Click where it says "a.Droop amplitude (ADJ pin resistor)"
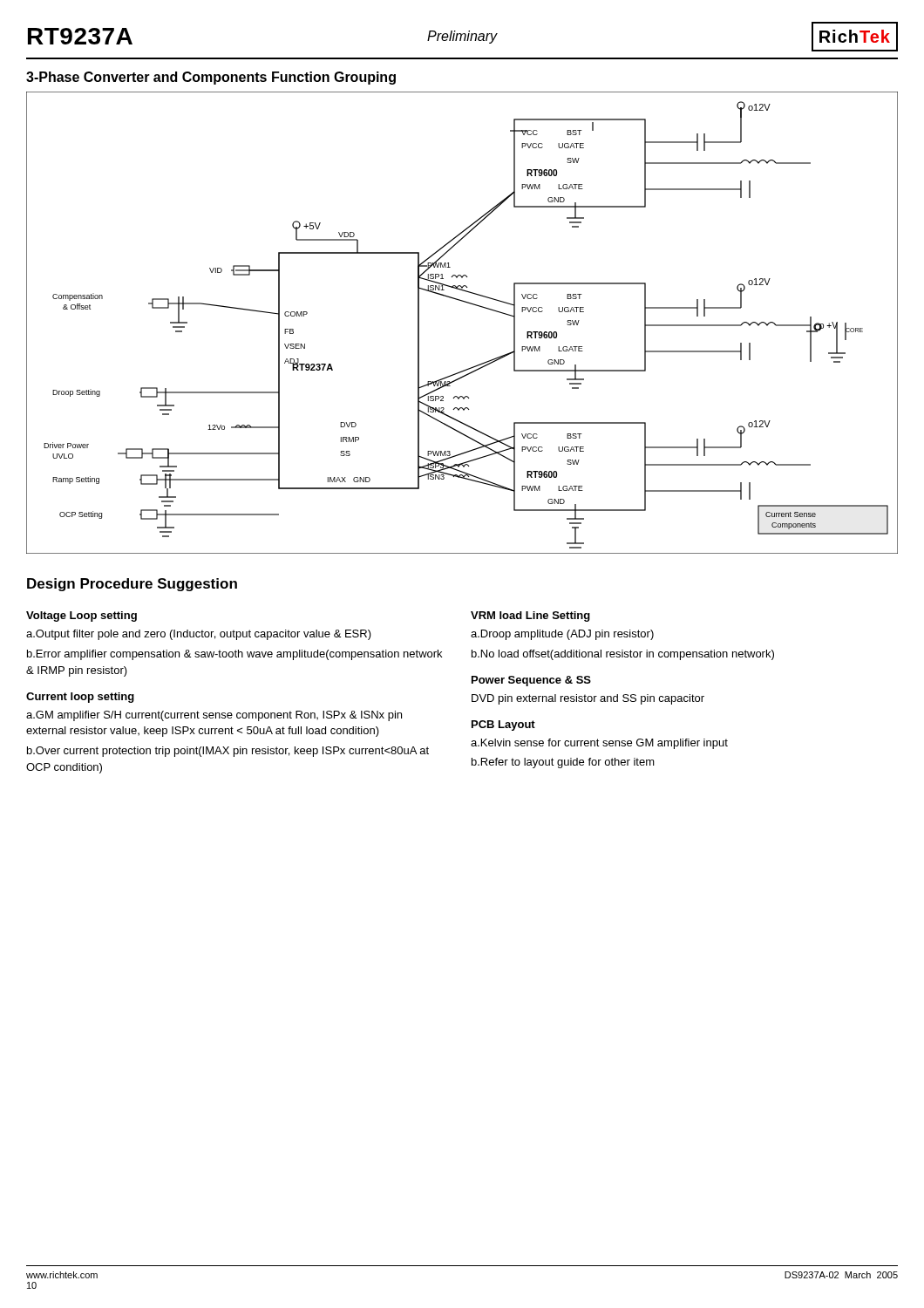Viewport: 924px width, 1308px height. (562, 633)
